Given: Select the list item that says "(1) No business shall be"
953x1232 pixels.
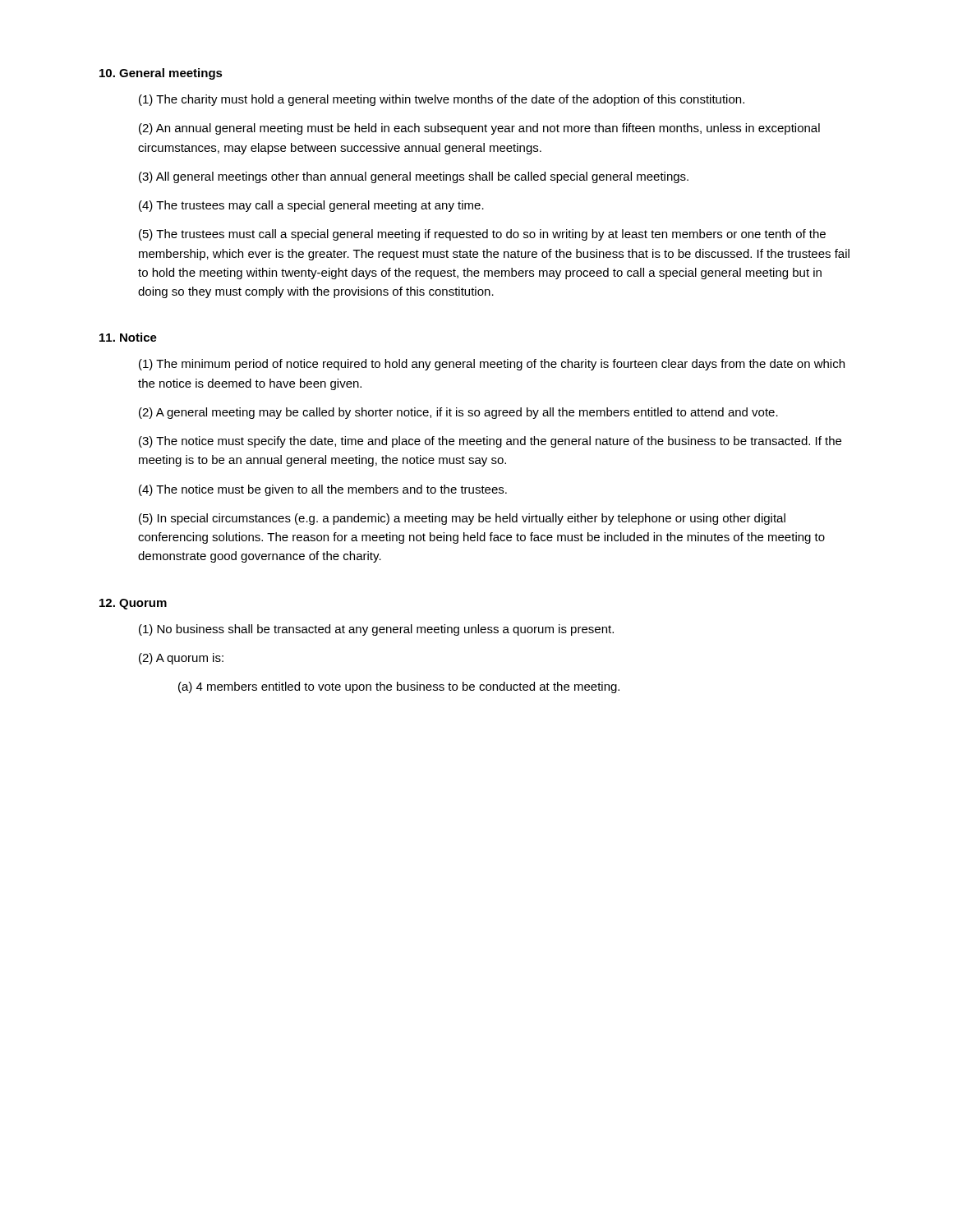Looking at the screenshot, I should click(x=376, y=628).
